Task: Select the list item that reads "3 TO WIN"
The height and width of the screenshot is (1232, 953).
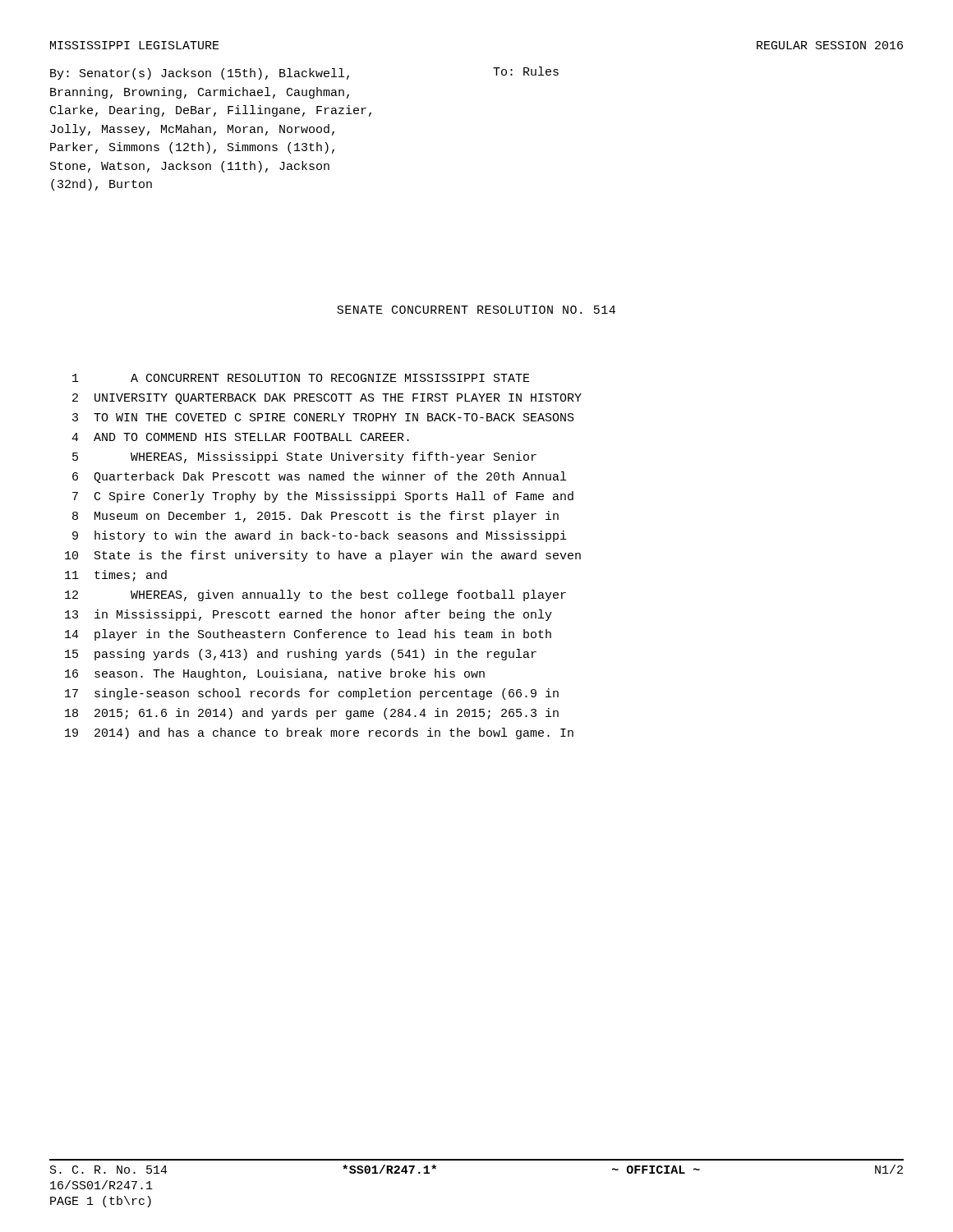Action: (476, 419)
